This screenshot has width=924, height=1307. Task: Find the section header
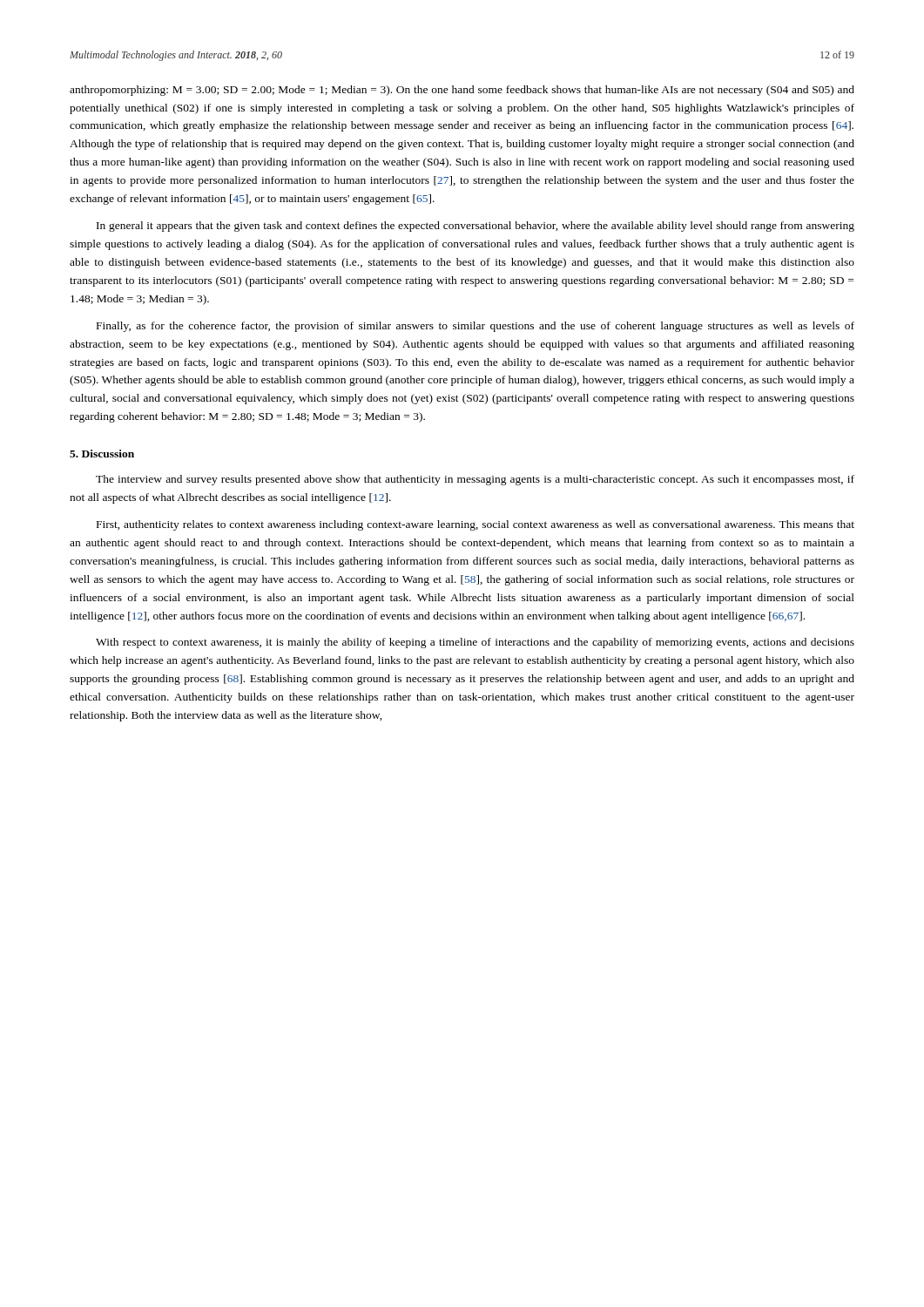tap(102, 454)
